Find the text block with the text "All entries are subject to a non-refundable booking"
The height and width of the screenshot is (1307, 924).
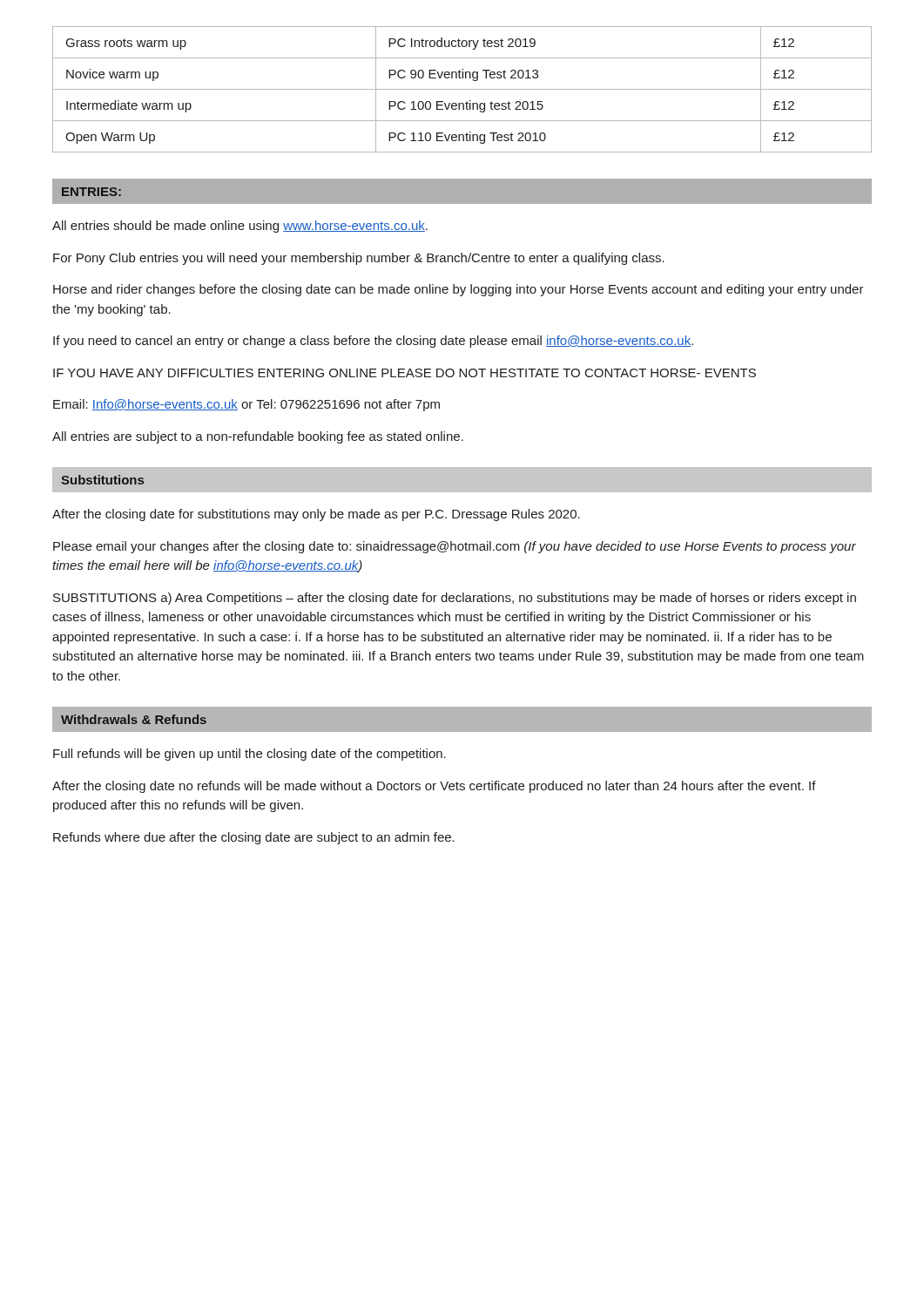pyautogui.click(x=258, y=436)
